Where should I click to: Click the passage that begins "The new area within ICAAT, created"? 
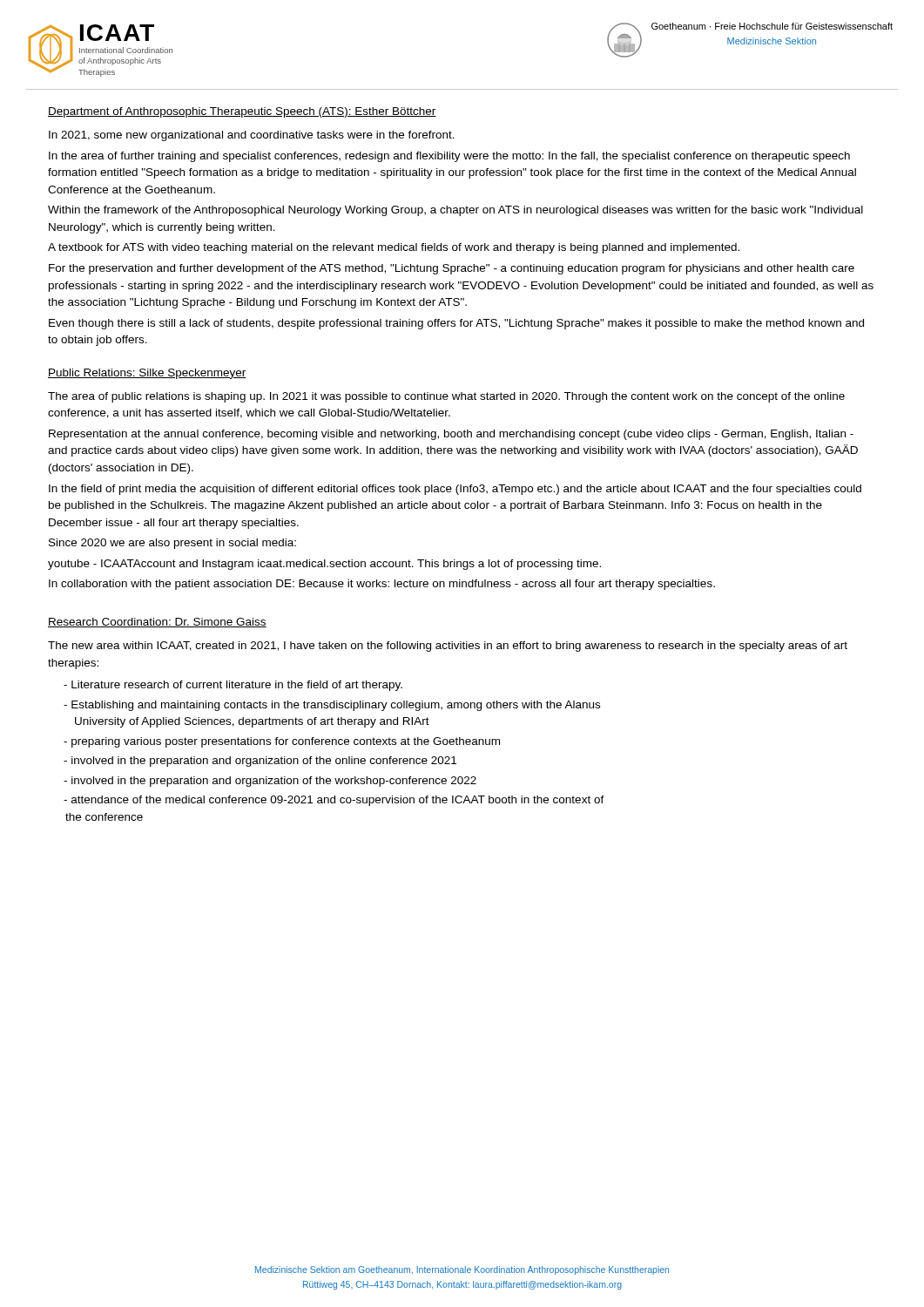[462, 654]
